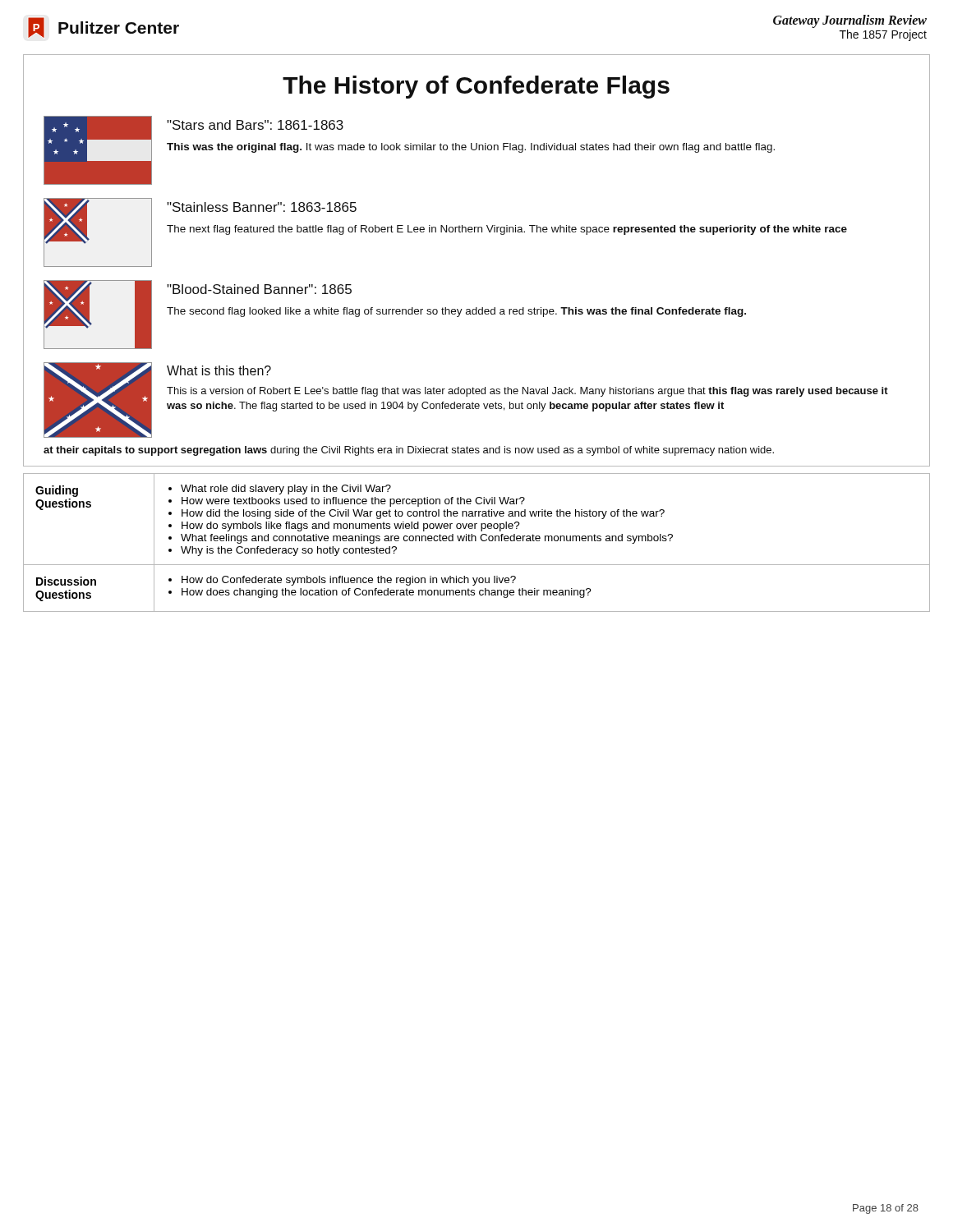The image size is (953, 1232).
Task: Locate the block of text that opens with ""Blood-Stained Banner": 1865 The second flag"
Action: pyautogui.click(x=538, y=298)
